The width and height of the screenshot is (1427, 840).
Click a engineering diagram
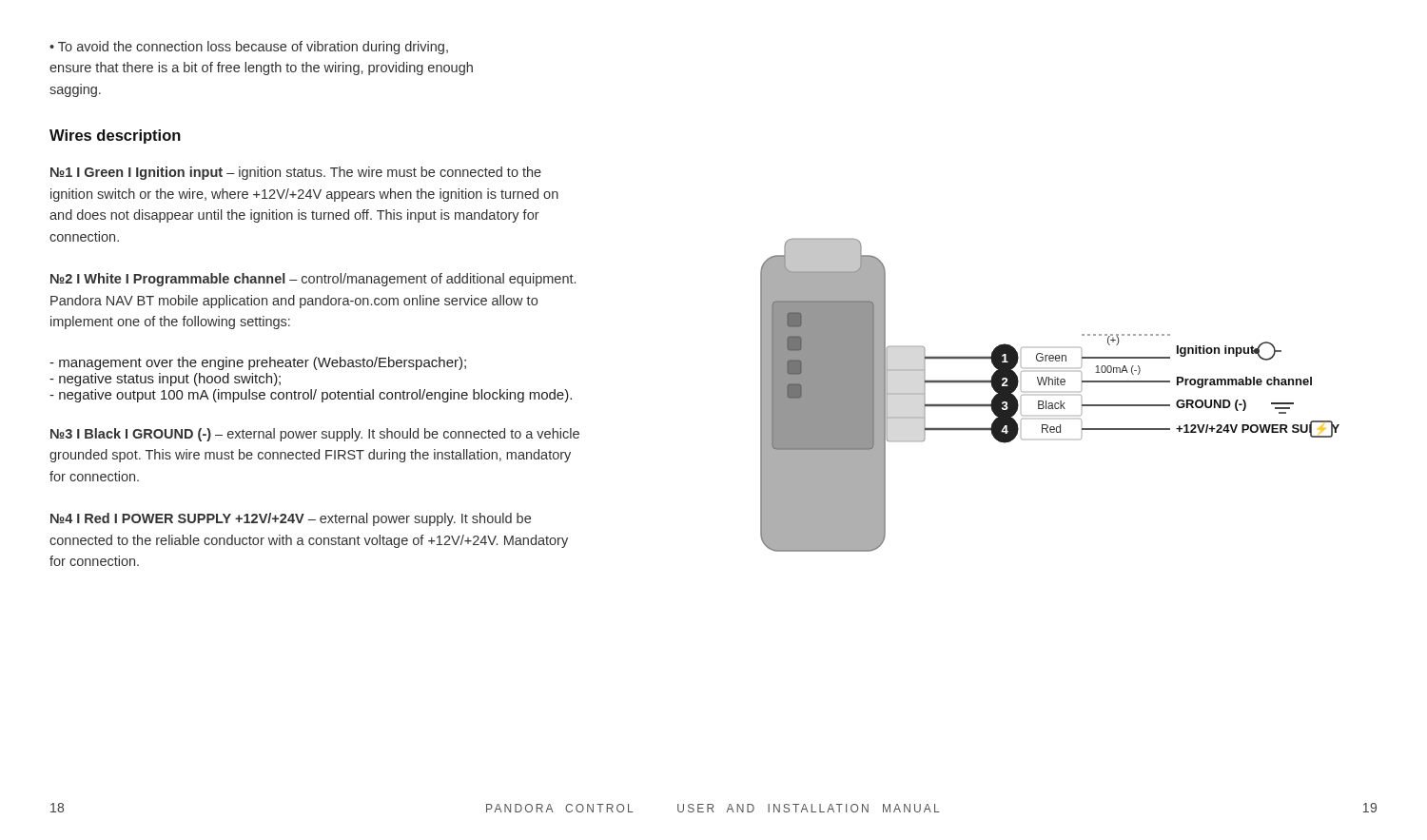click(x=1027, y=409)
